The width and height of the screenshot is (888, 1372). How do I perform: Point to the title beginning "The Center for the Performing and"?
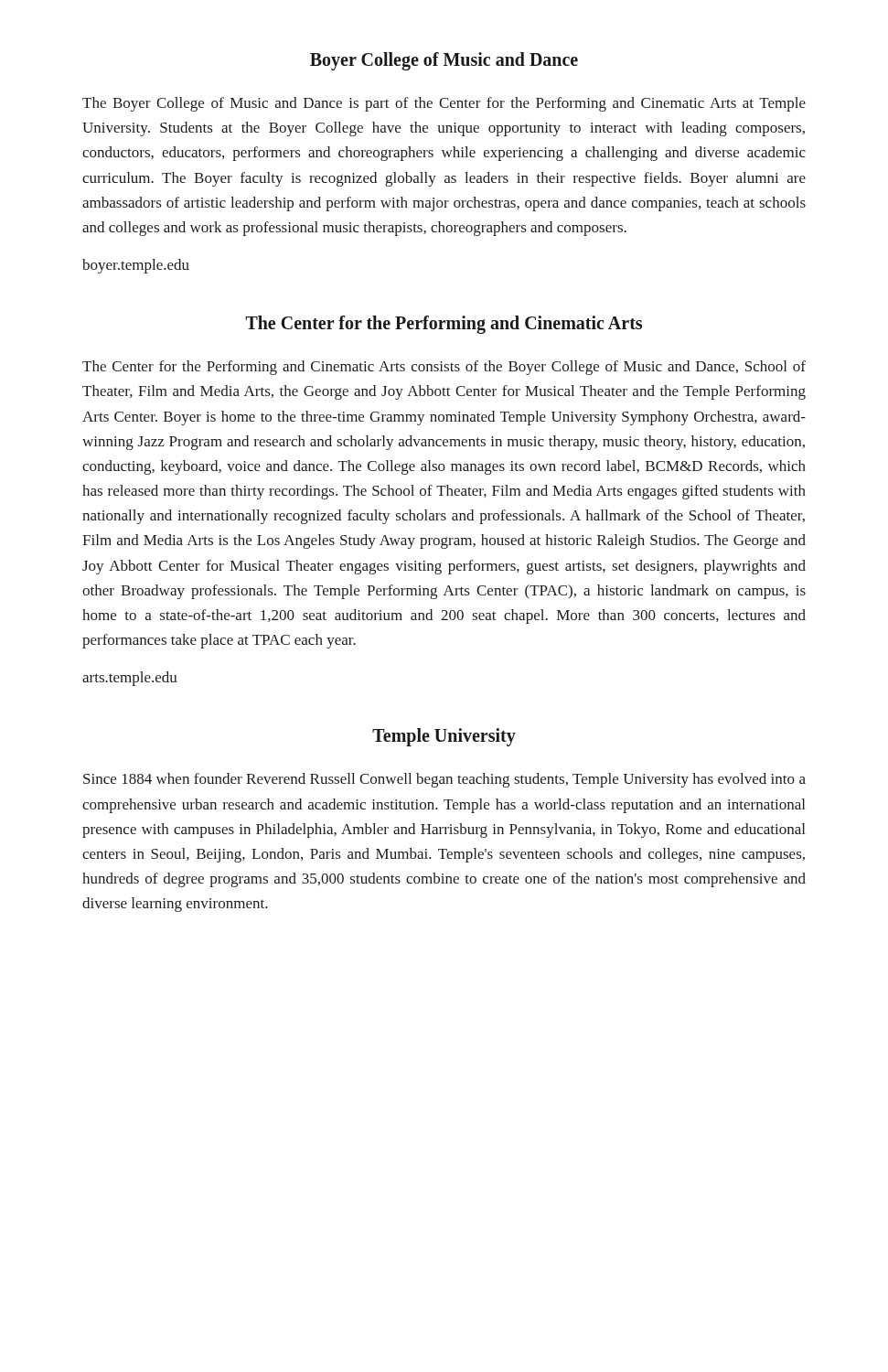444,323
